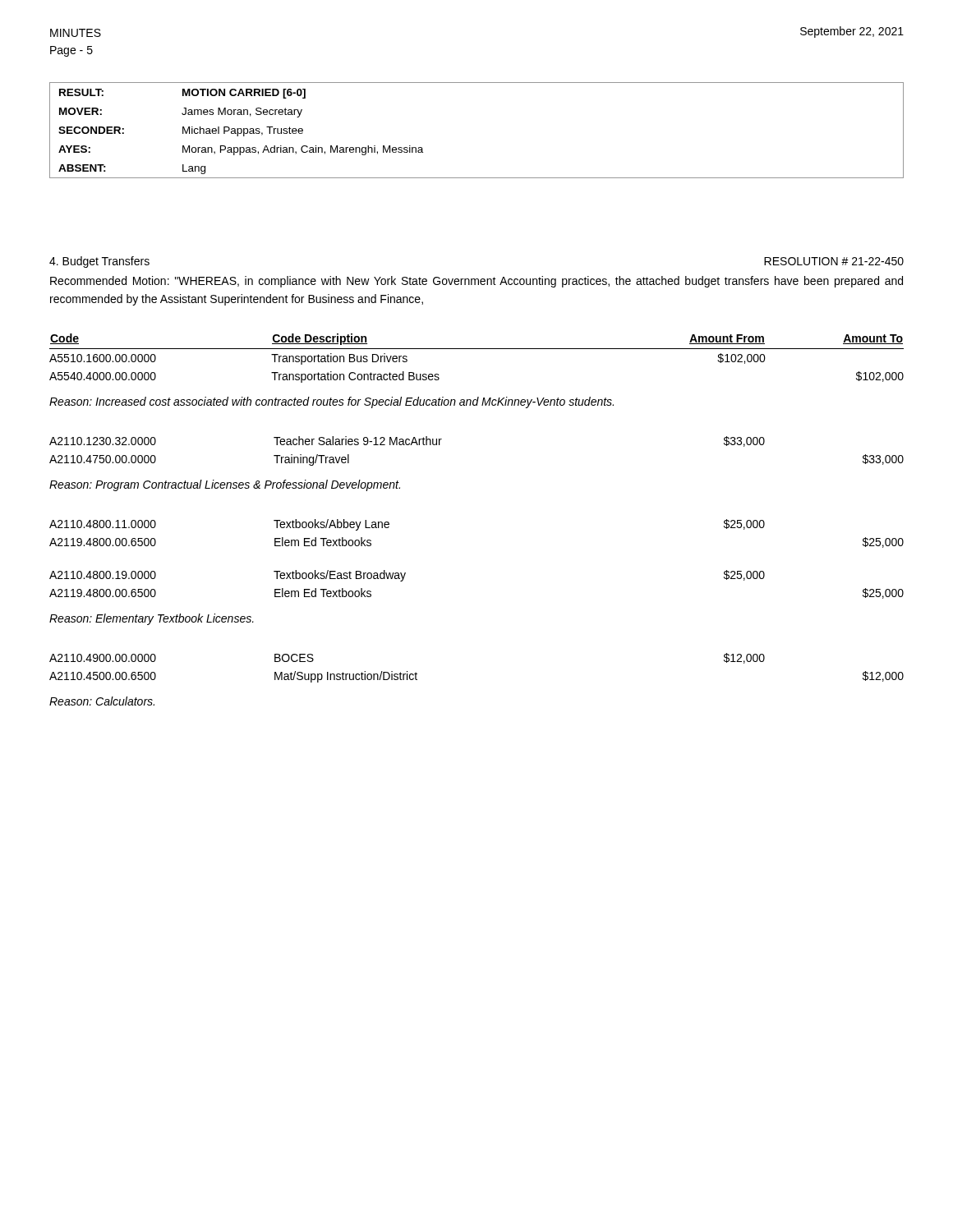Find a section header
This screenshot has width=953, height=1232.
(x=99, y=261)
